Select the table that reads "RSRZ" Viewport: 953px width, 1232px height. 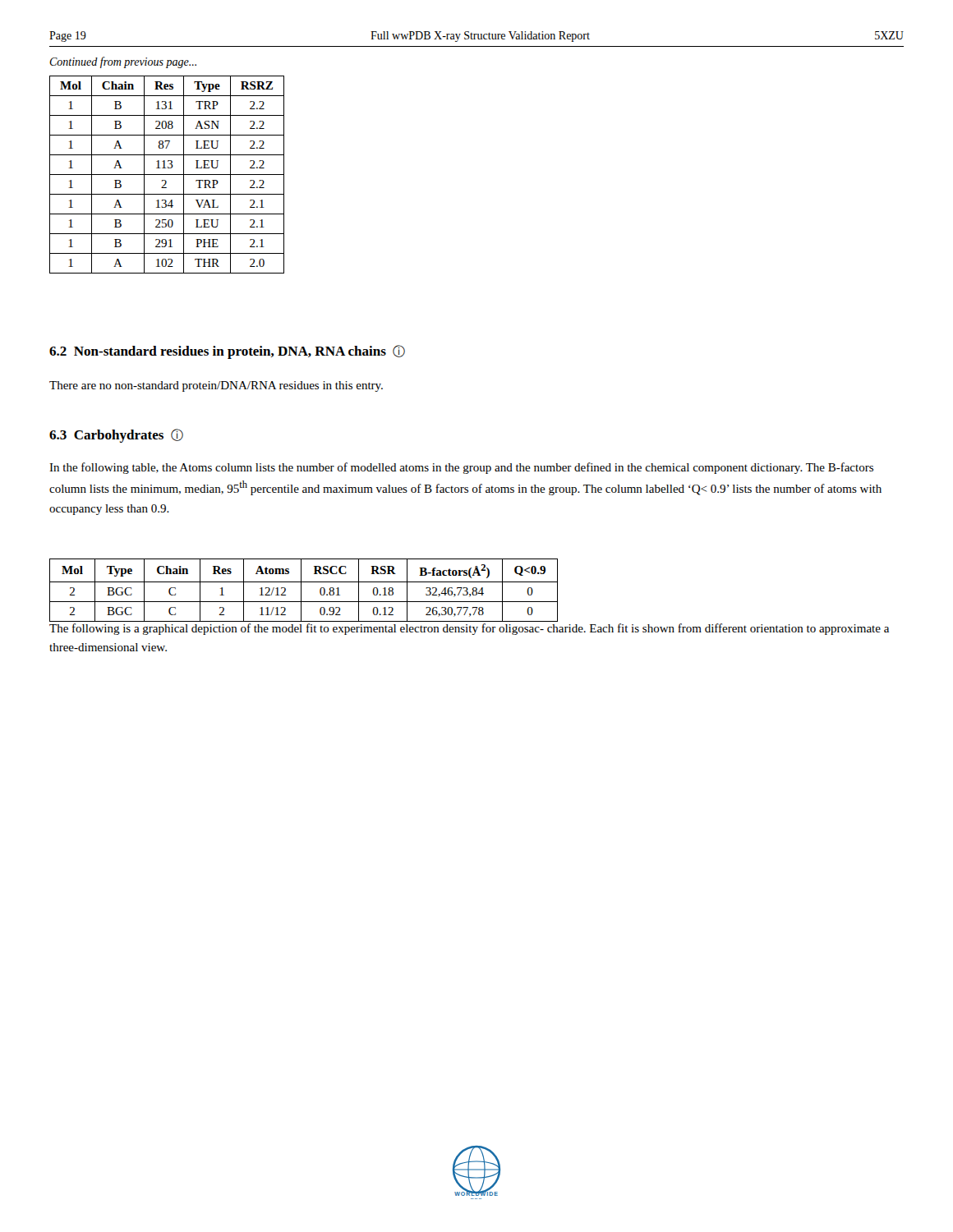(x=167, y=175)
